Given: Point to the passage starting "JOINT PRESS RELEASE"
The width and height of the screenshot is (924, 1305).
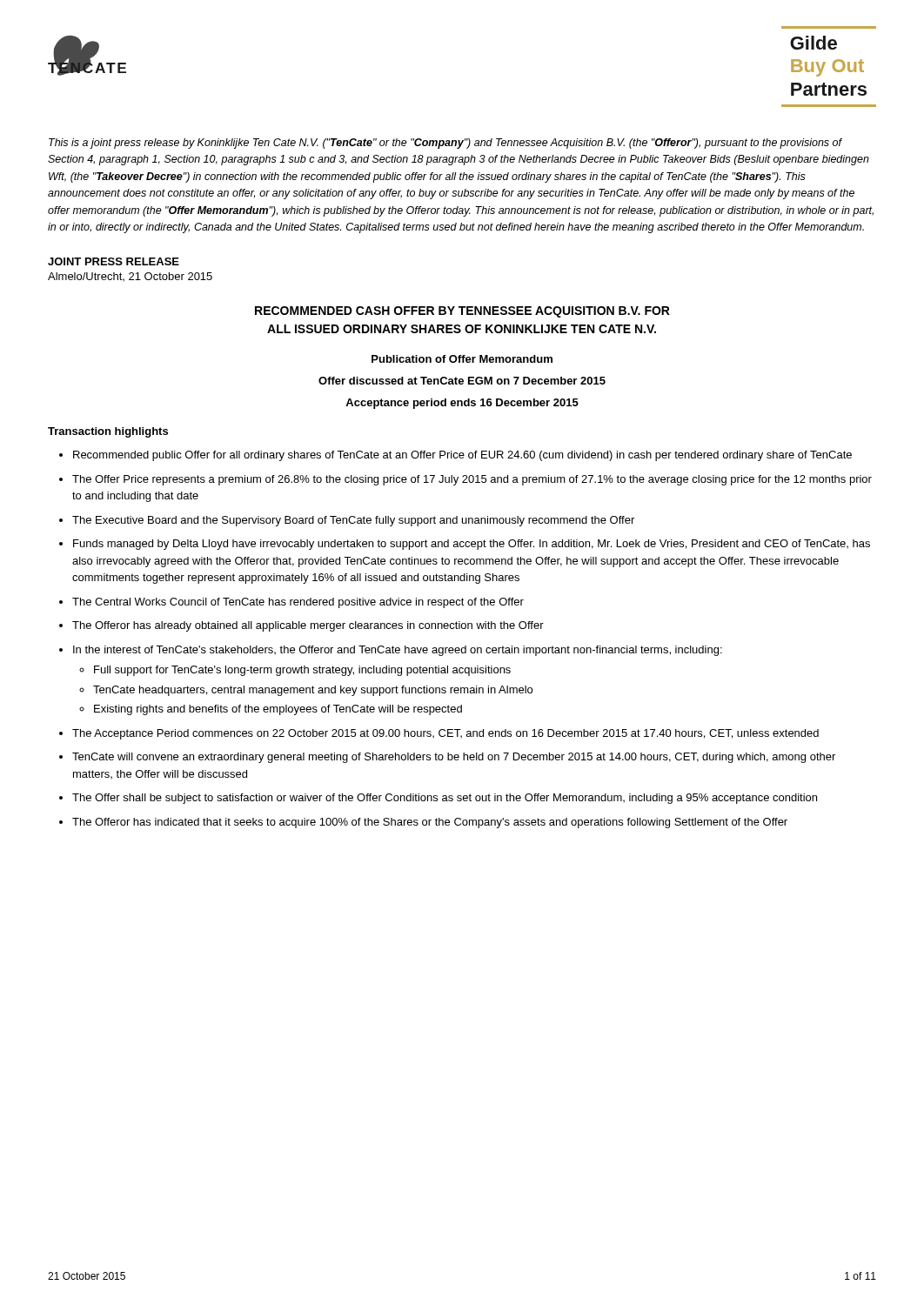Looking at the screenshot, I should (x=114, y=262).
